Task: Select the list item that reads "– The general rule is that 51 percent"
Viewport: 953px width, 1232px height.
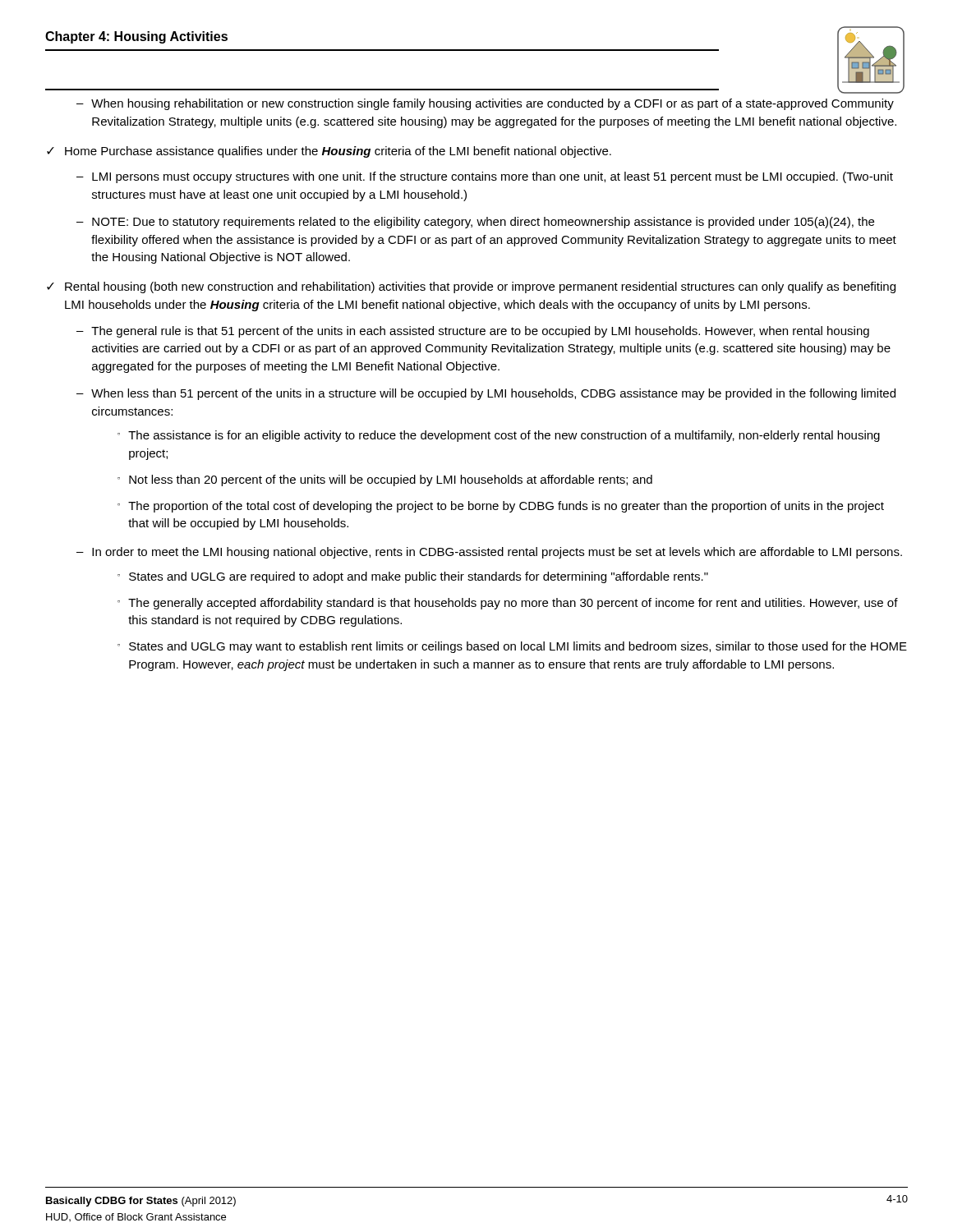Action: [x=492, y=348]
